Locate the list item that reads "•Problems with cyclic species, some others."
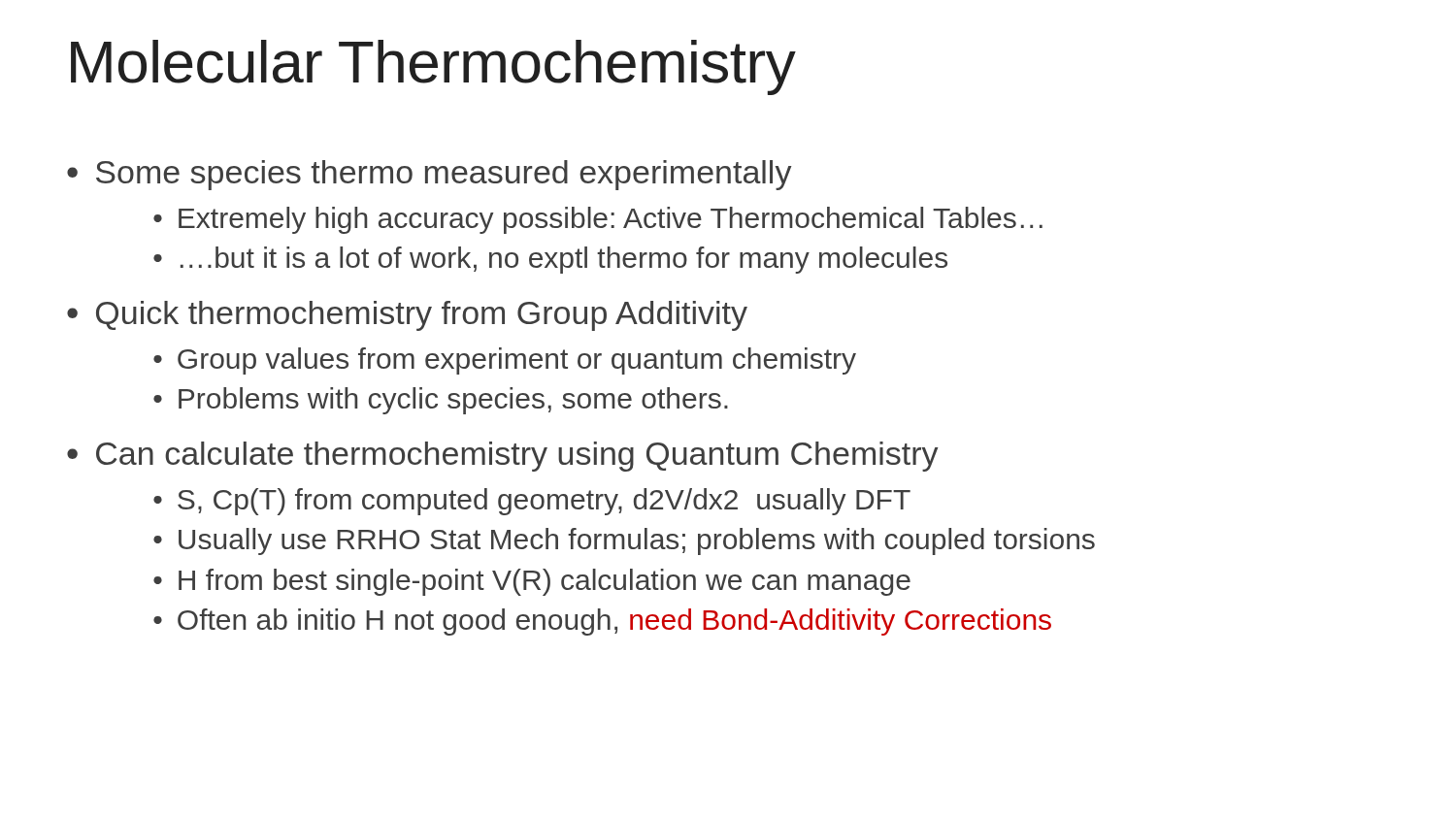The image size is (1456, 819). click(x=441, y=399)
